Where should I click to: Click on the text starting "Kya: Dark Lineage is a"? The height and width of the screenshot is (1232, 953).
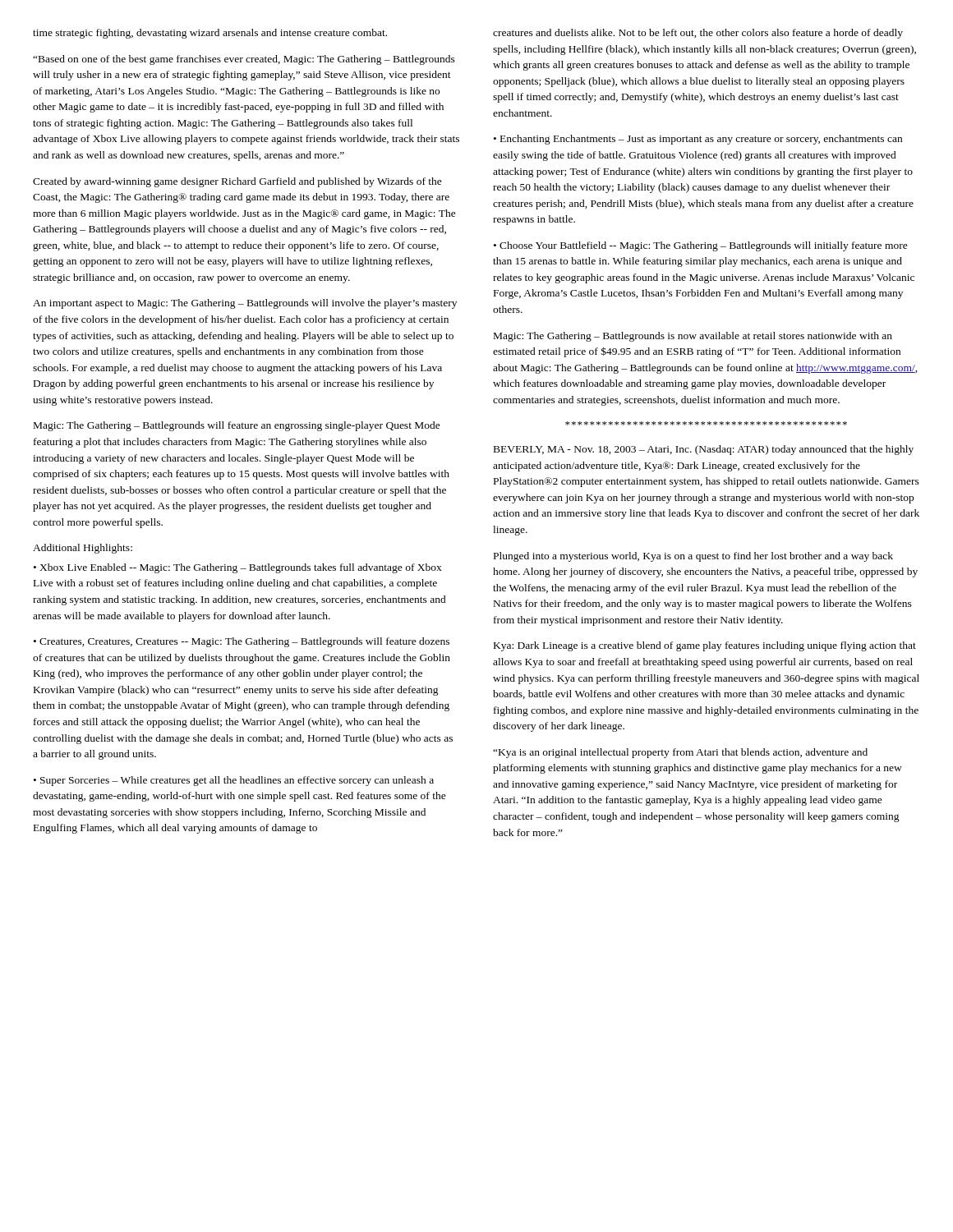(706, 686)
